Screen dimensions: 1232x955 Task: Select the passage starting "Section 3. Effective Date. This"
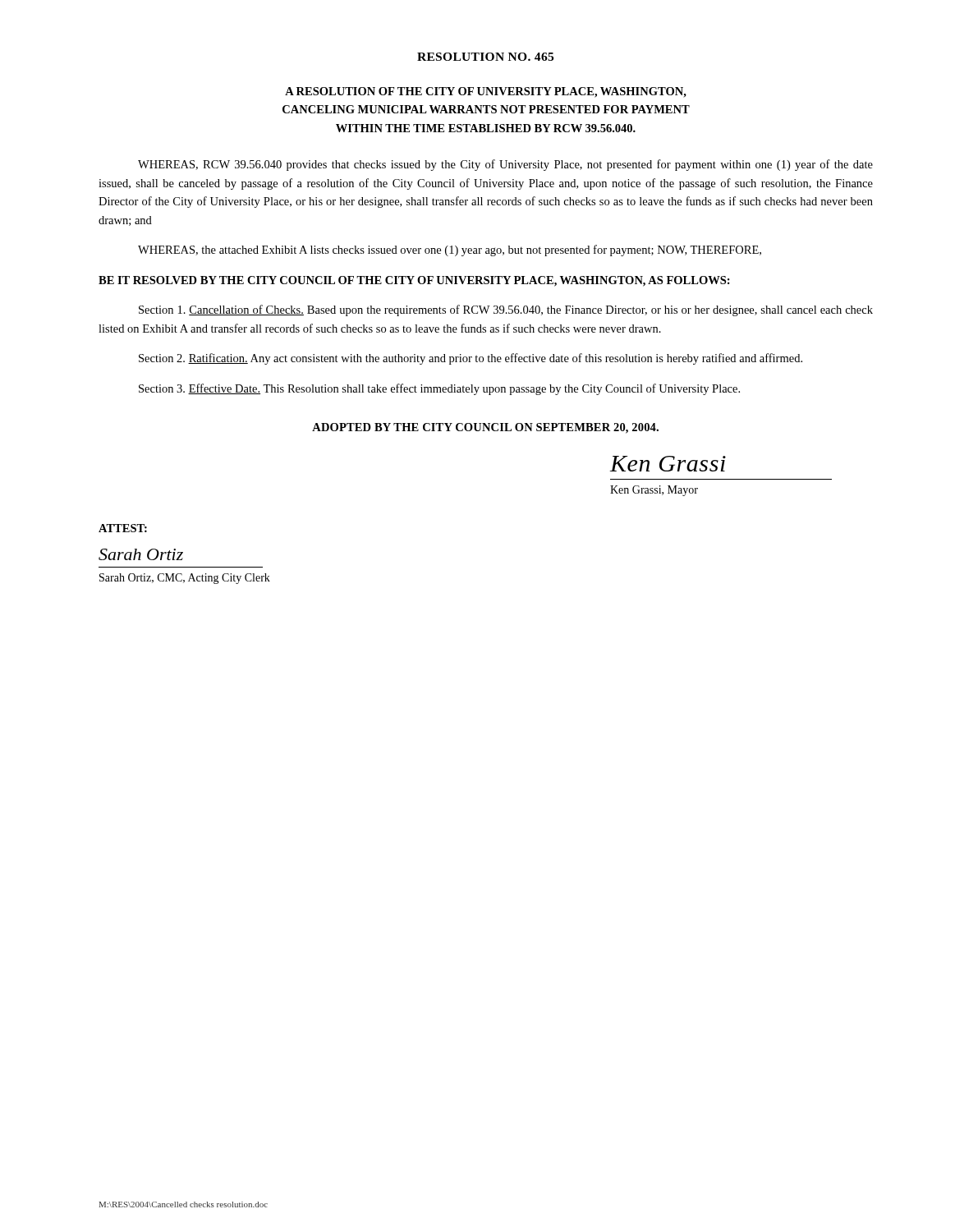tap(439, 388)
